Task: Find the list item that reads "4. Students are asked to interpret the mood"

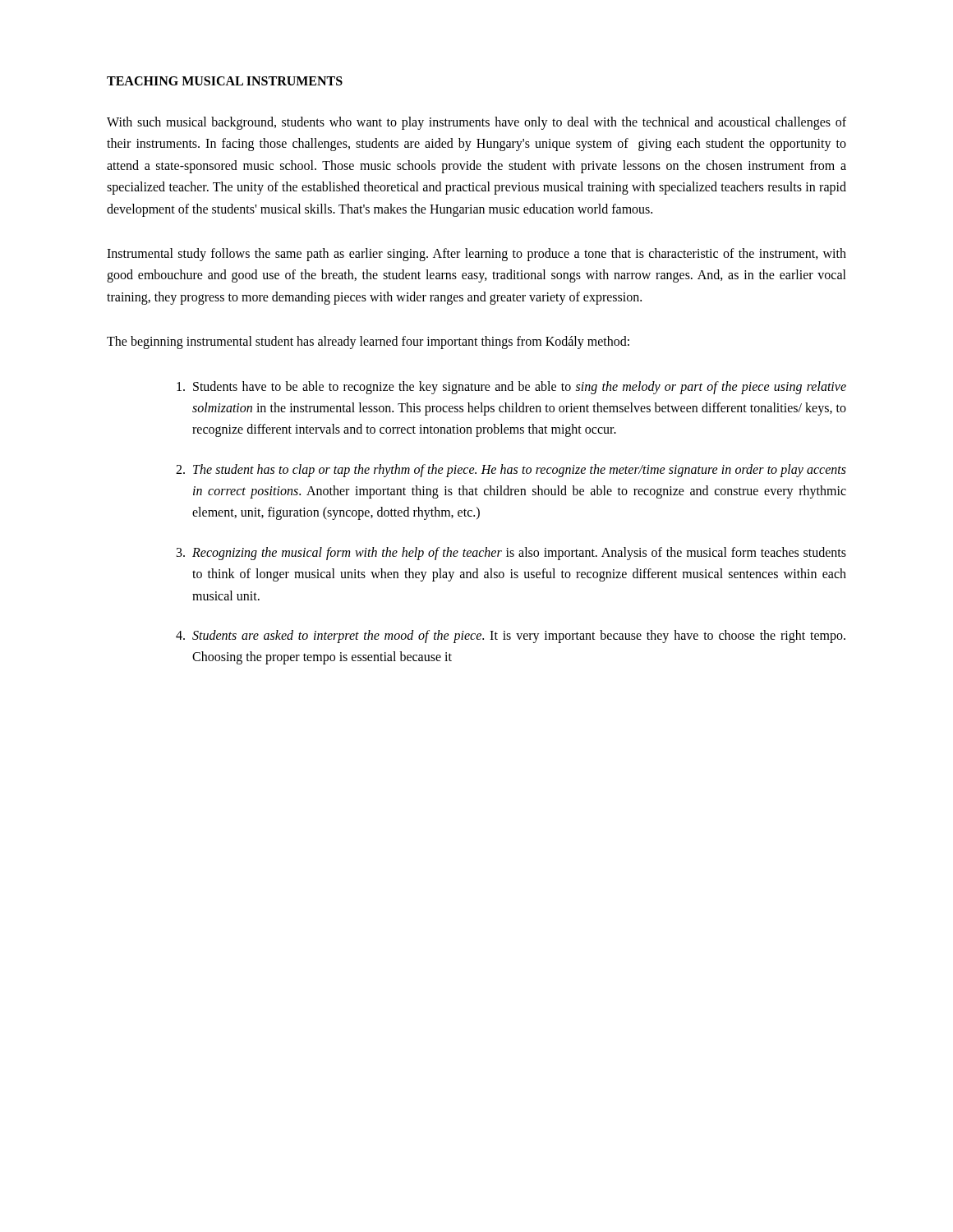Action: [x=501, y=647]
